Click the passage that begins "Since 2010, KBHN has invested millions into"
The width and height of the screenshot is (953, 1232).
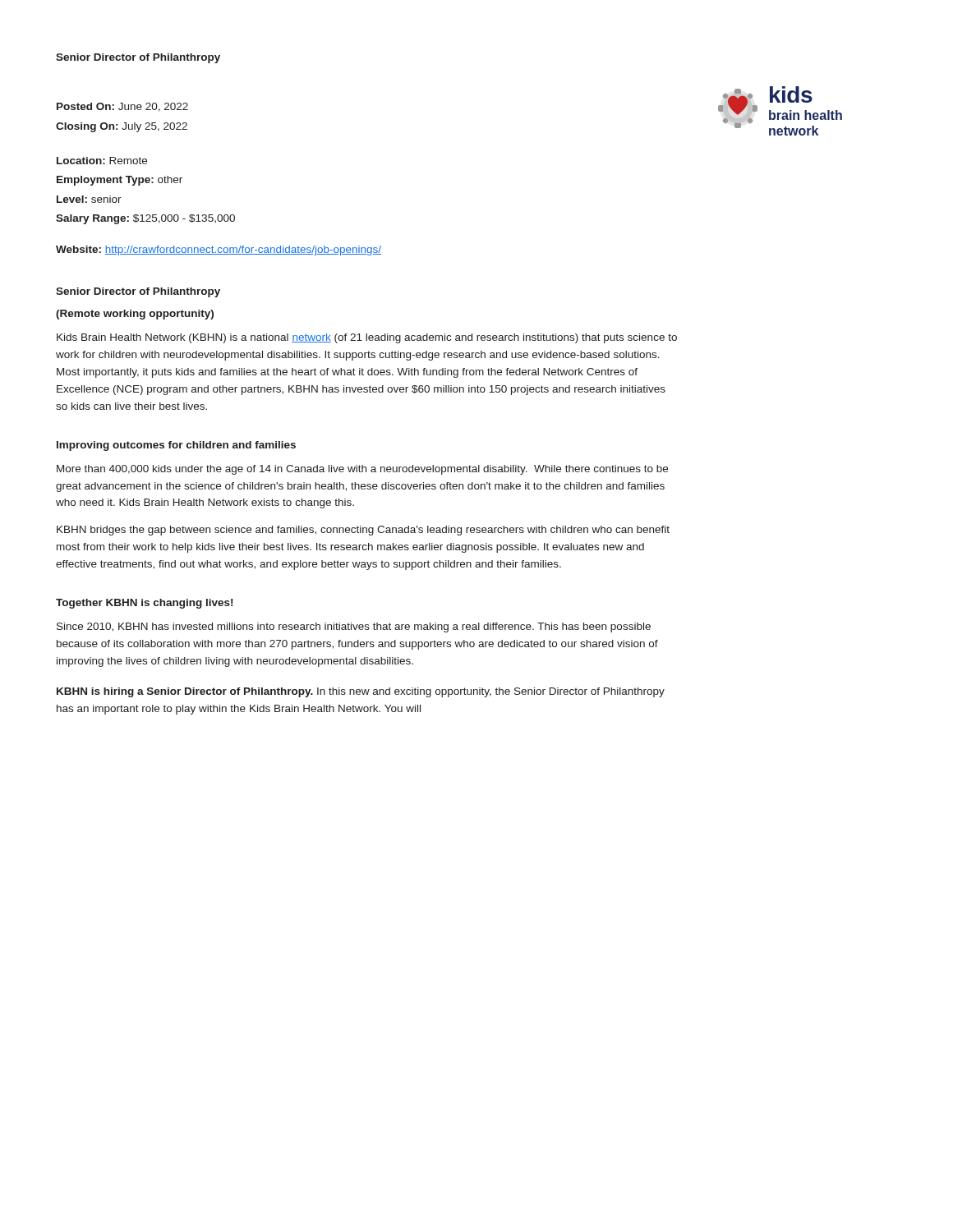click(357, 644)
